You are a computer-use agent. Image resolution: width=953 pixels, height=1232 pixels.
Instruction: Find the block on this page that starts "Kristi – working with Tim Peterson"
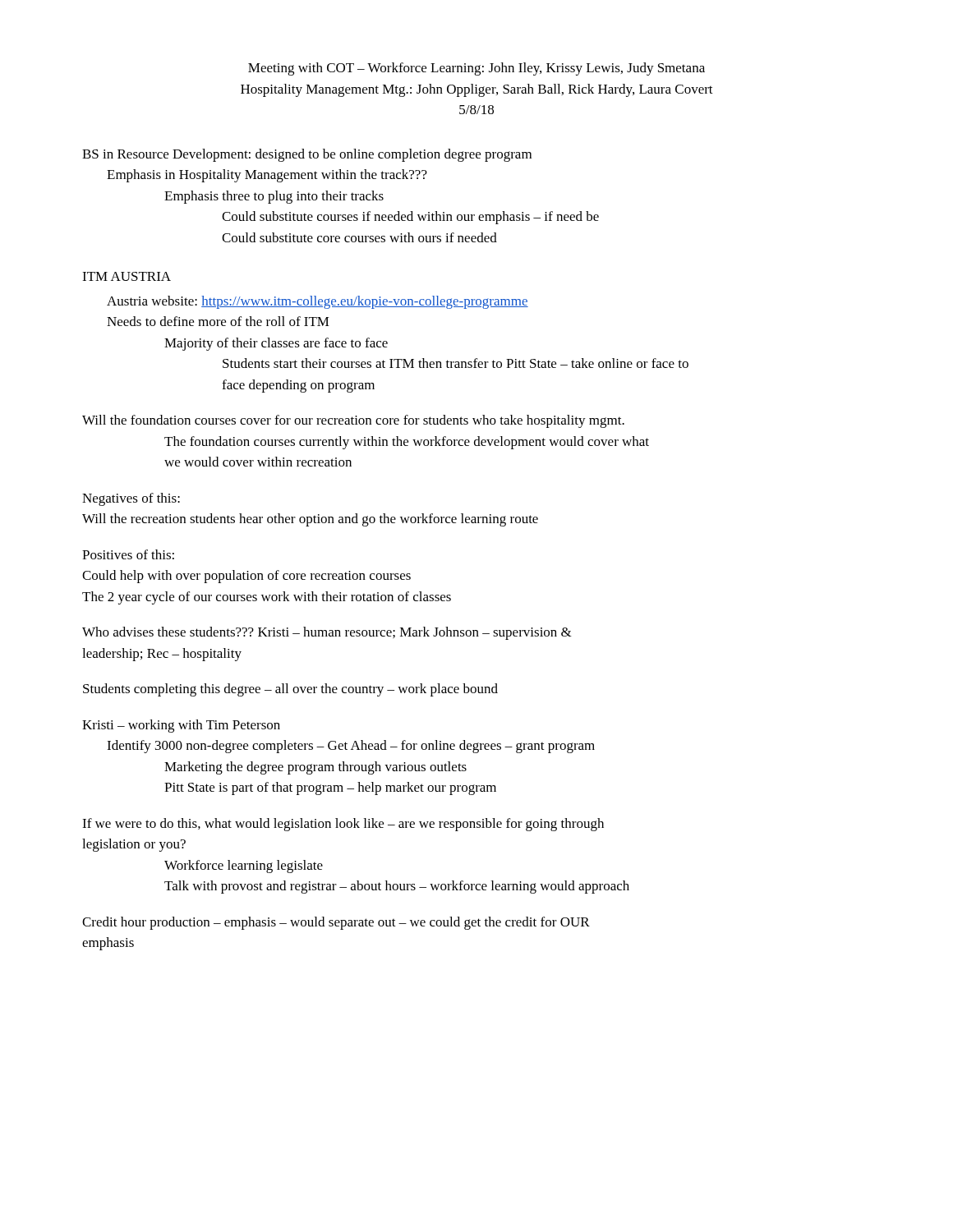pos(339,756)
